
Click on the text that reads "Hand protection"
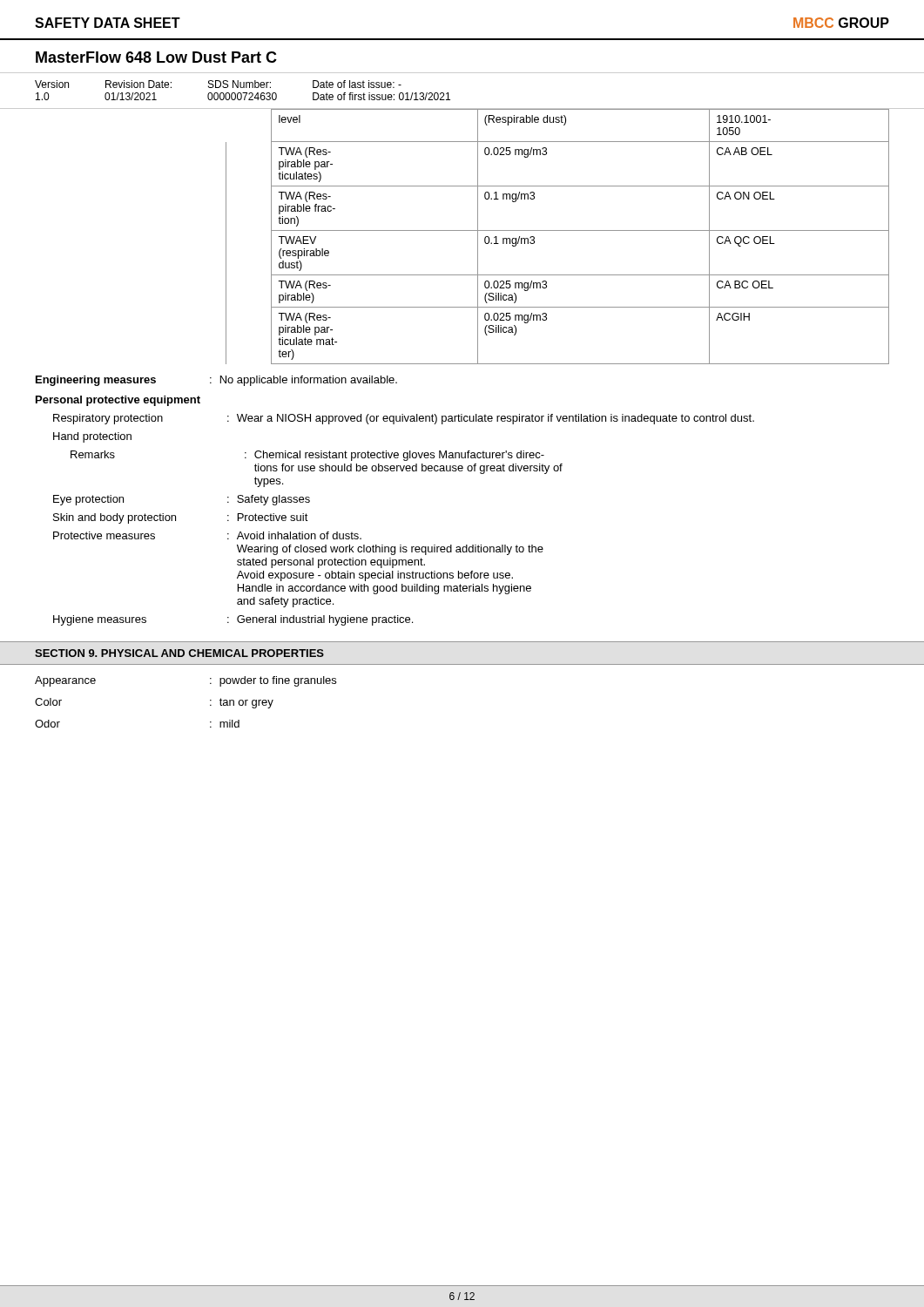click(92, 437)
